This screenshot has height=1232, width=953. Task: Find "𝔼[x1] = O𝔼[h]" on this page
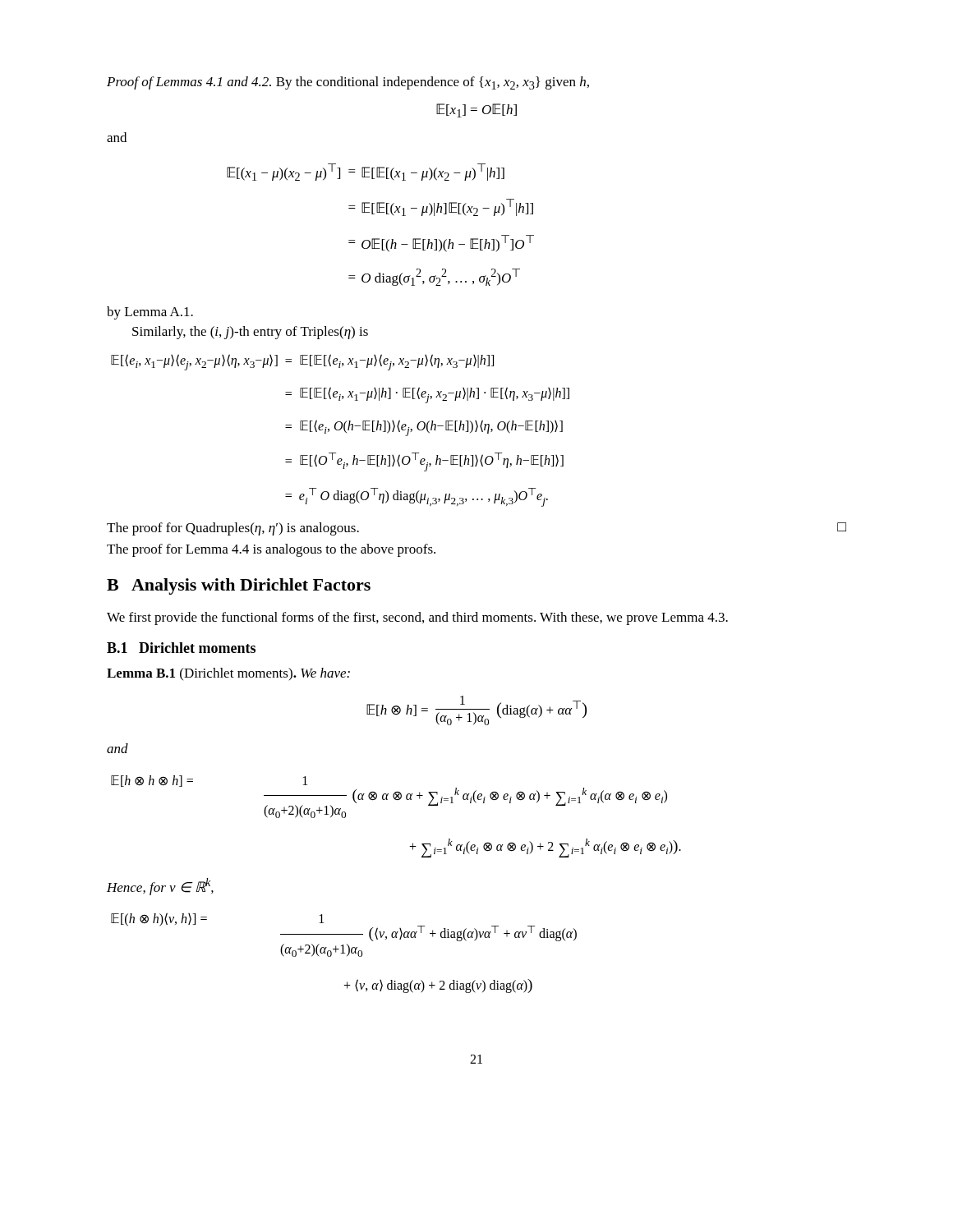coord(476,111)
